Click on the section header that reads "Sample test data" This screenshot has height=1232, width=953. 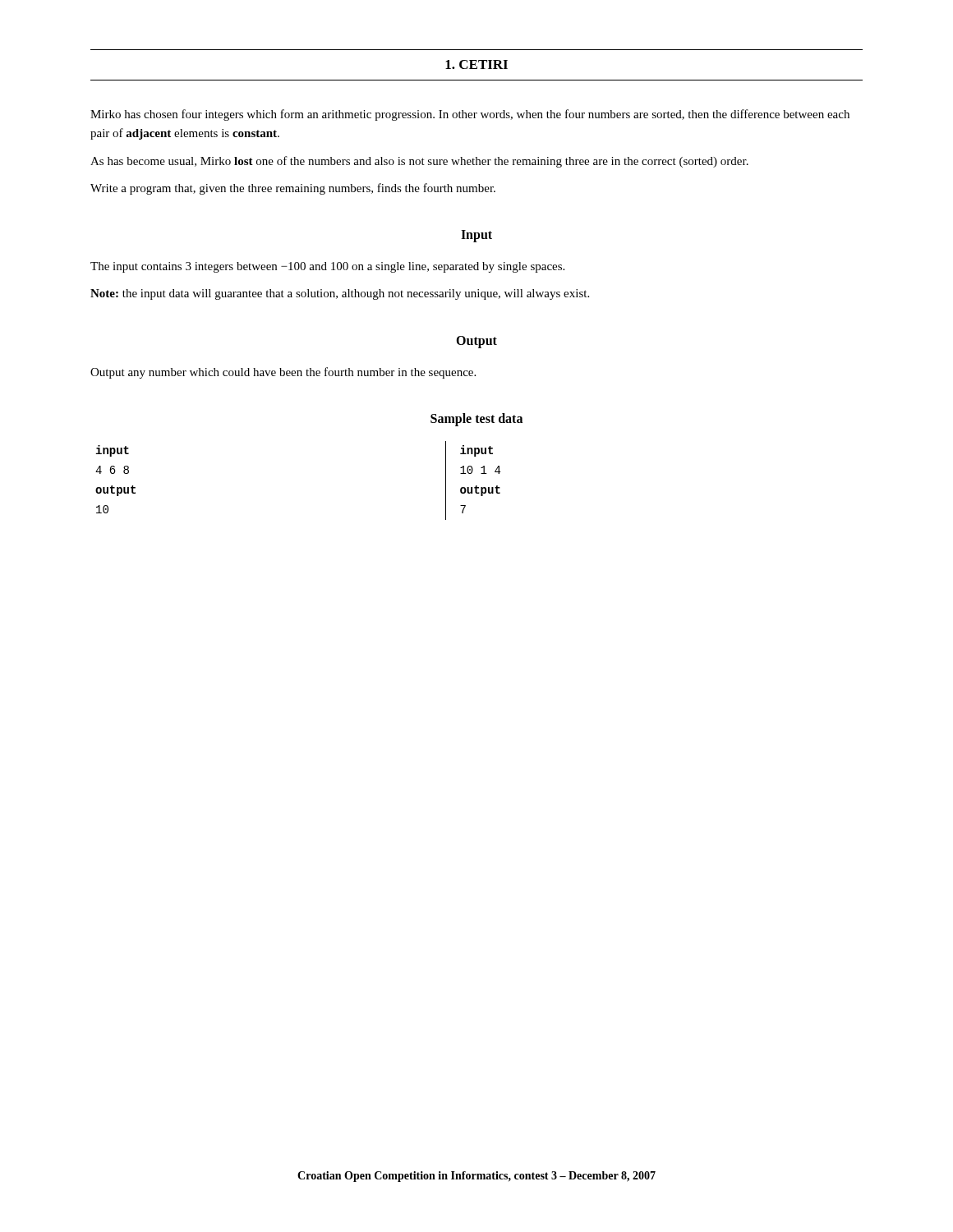pos(476,418)
